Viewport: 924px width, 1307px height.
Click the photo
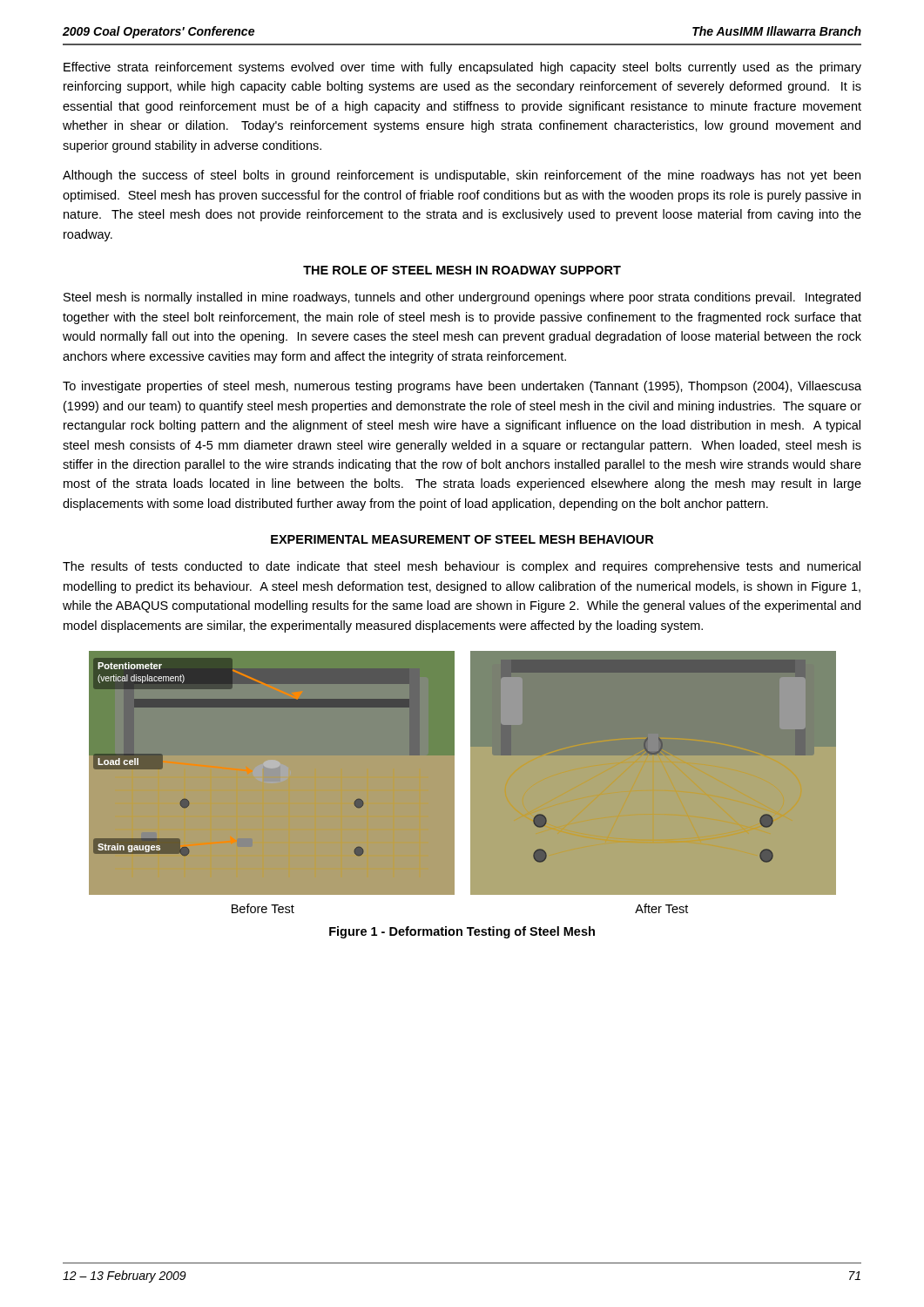point(462,798)
